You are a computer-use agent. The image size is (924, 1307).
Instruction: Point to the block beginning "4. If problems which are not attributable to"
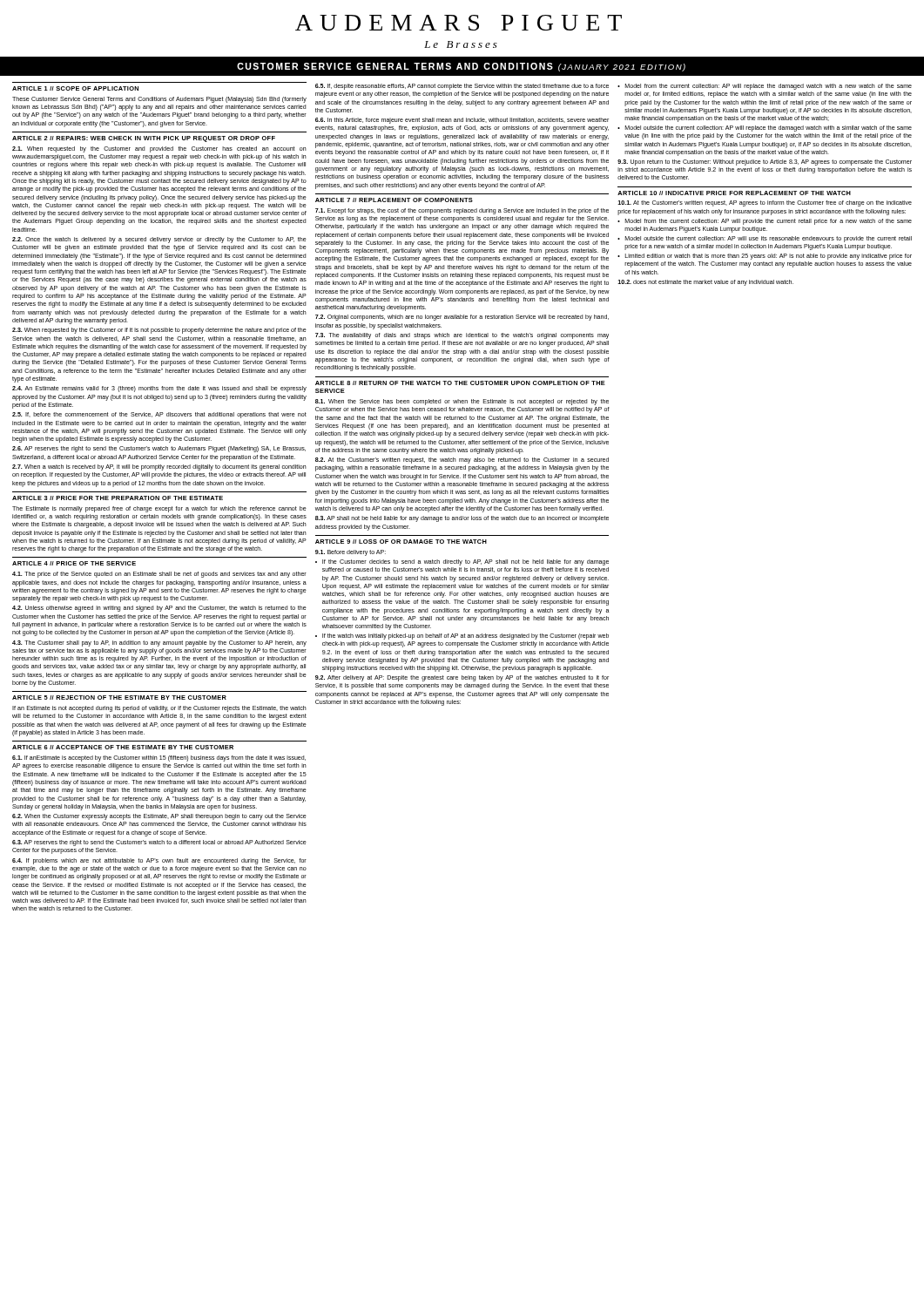pyautogui.click(x=159, y=884)
